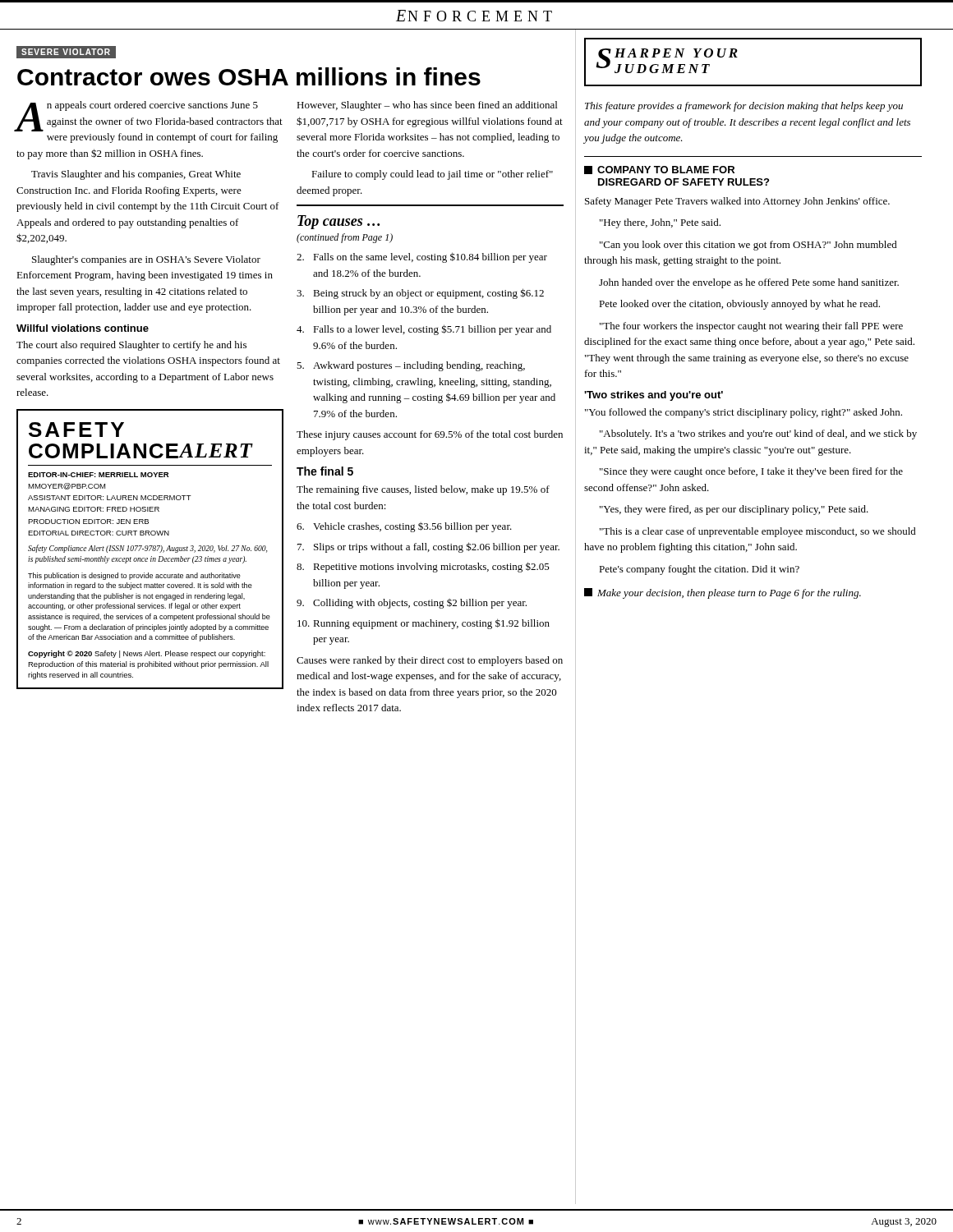Find the block on this page that starts "These injury causes account for 69.5% of the"
The height and width of the screenshot is (1232, 953).
pyautogui.click(x=430, y=442)
